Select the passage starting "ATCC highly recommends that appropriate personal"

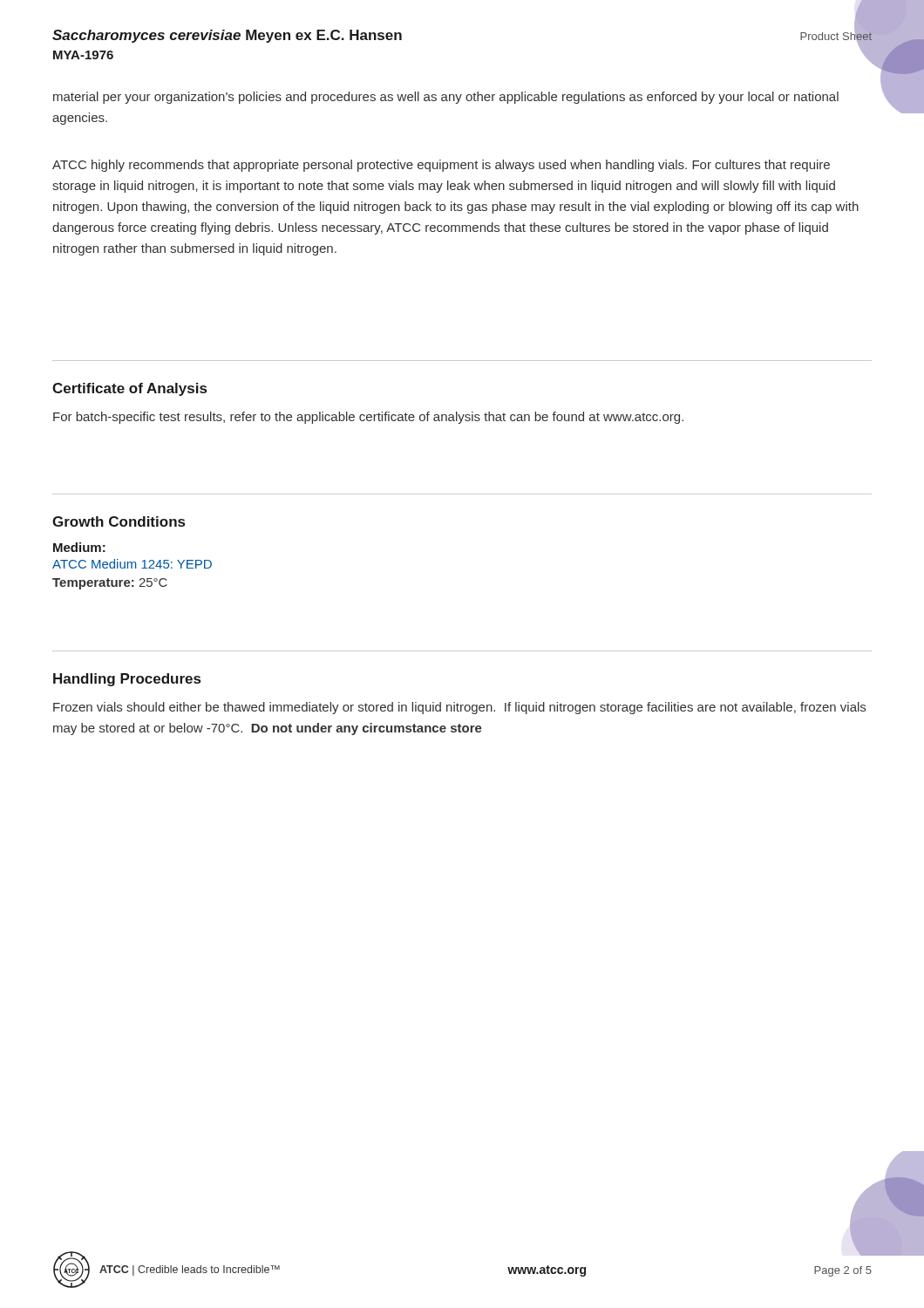[456, 206]
